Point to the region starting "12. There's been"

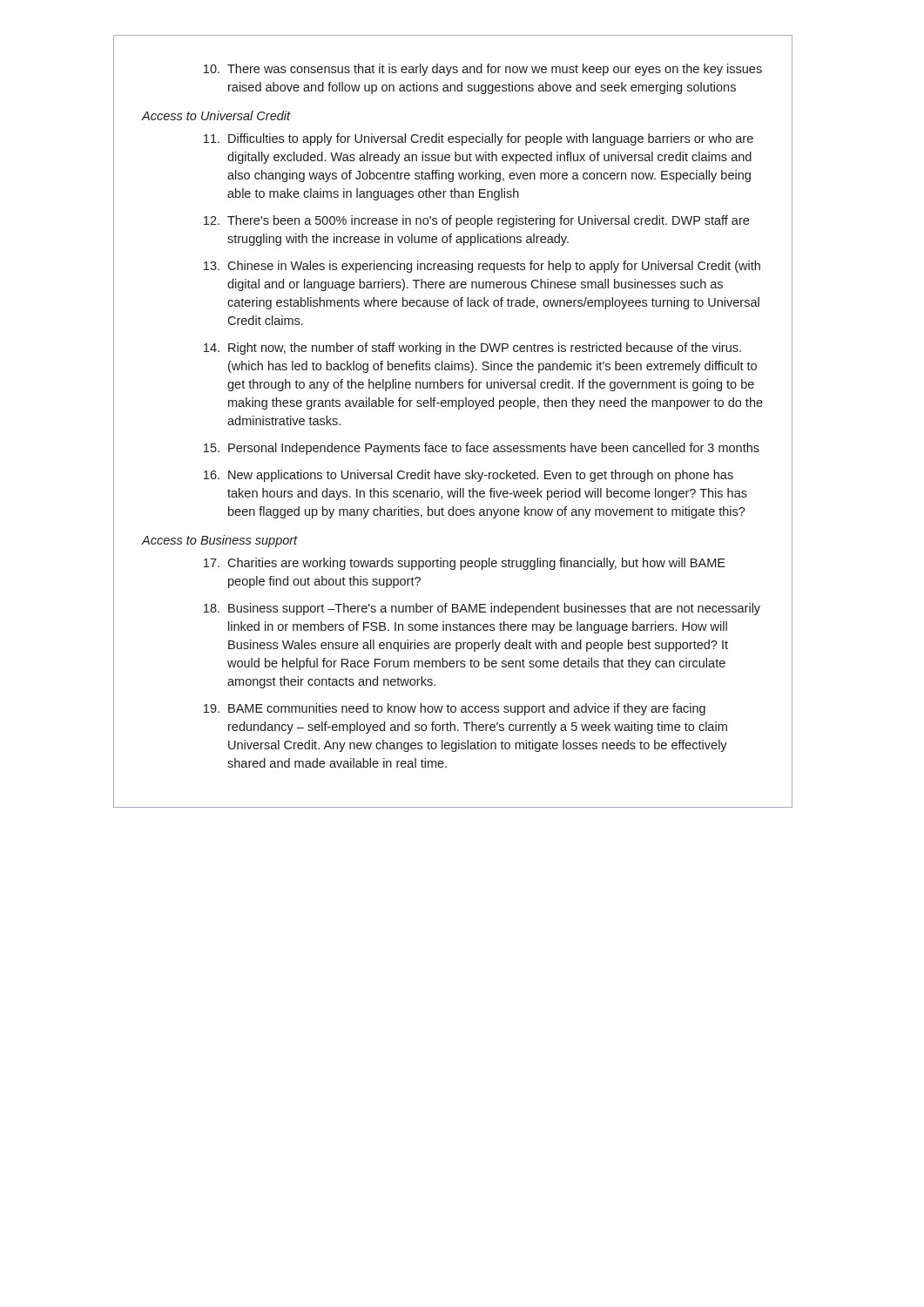pos(474,230)
